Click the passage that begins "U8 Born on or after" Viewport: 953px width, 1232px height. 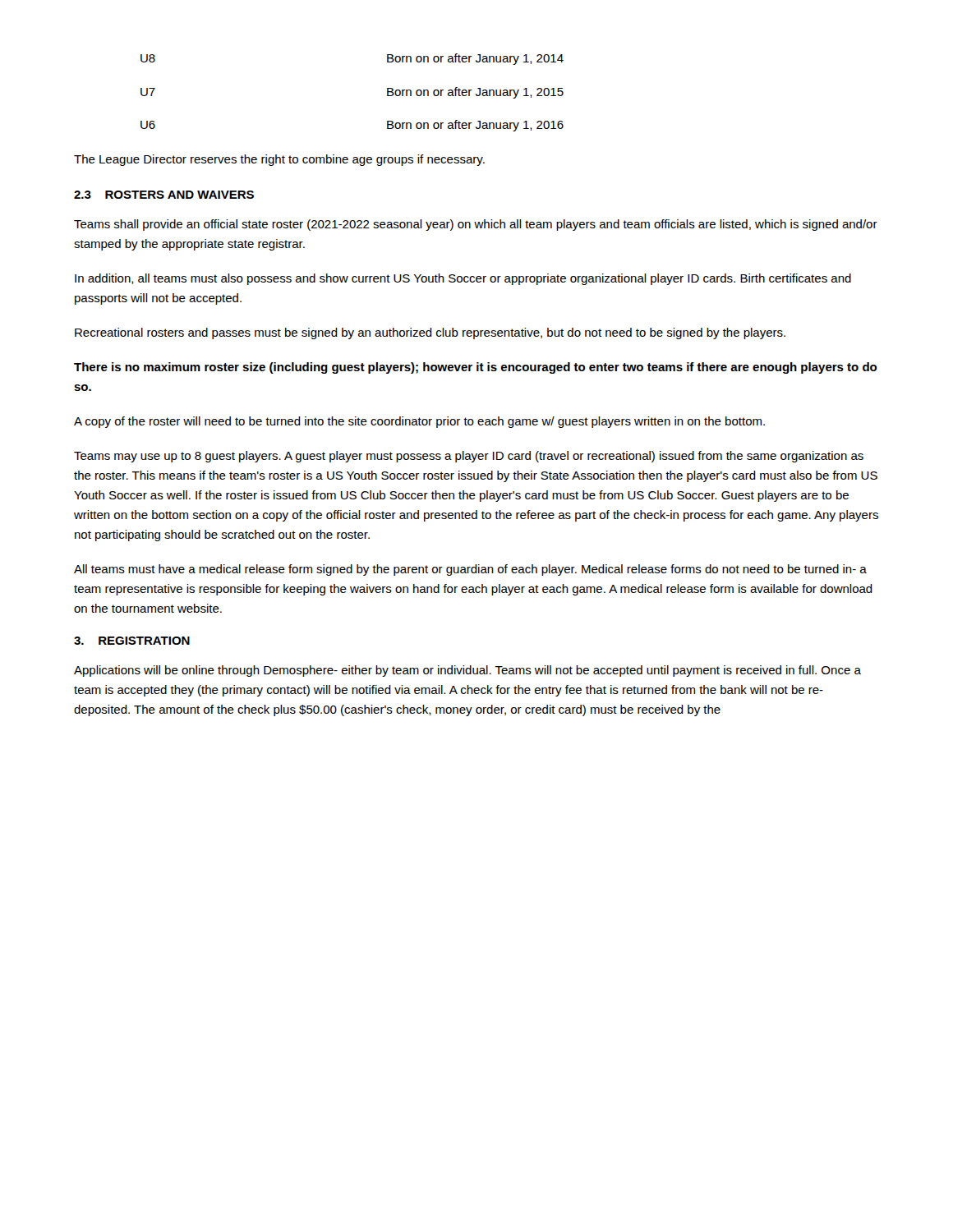(x=476, y=59)
